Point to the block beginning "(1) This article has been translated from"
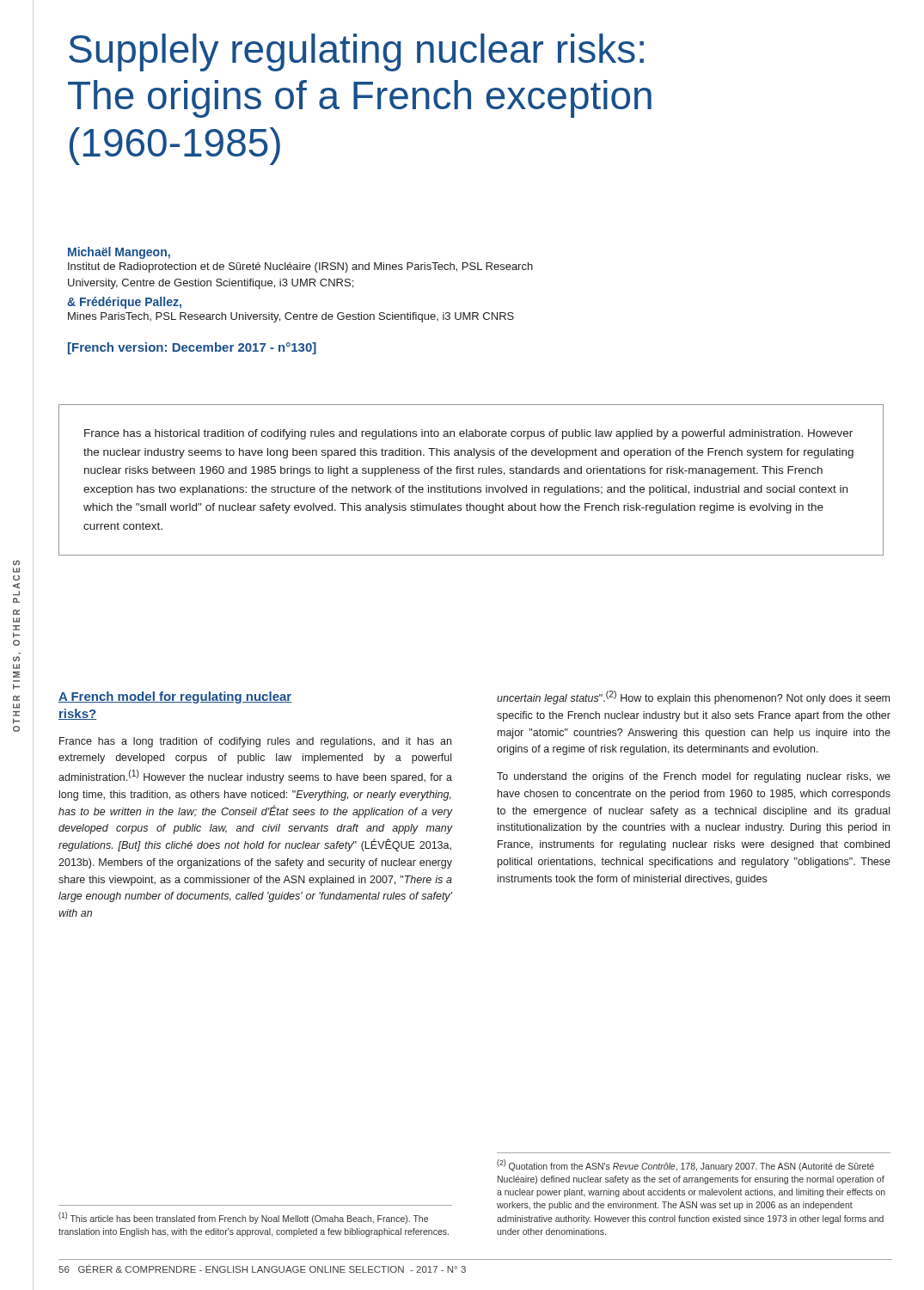Screen dimensions: 1290x924 [254, 1224]
